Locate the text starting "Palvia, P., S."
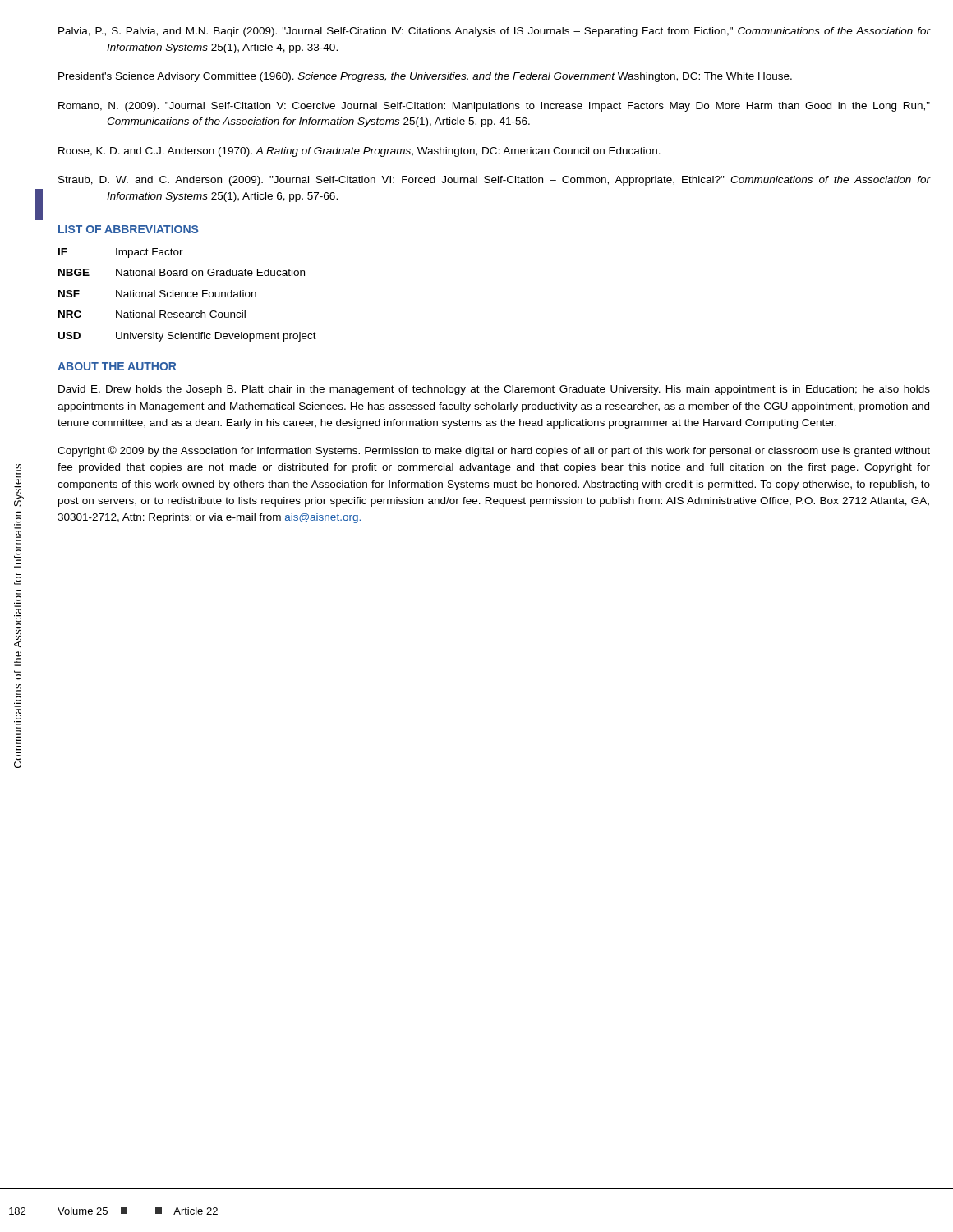The image size is (953, 1232). (494, 39)
